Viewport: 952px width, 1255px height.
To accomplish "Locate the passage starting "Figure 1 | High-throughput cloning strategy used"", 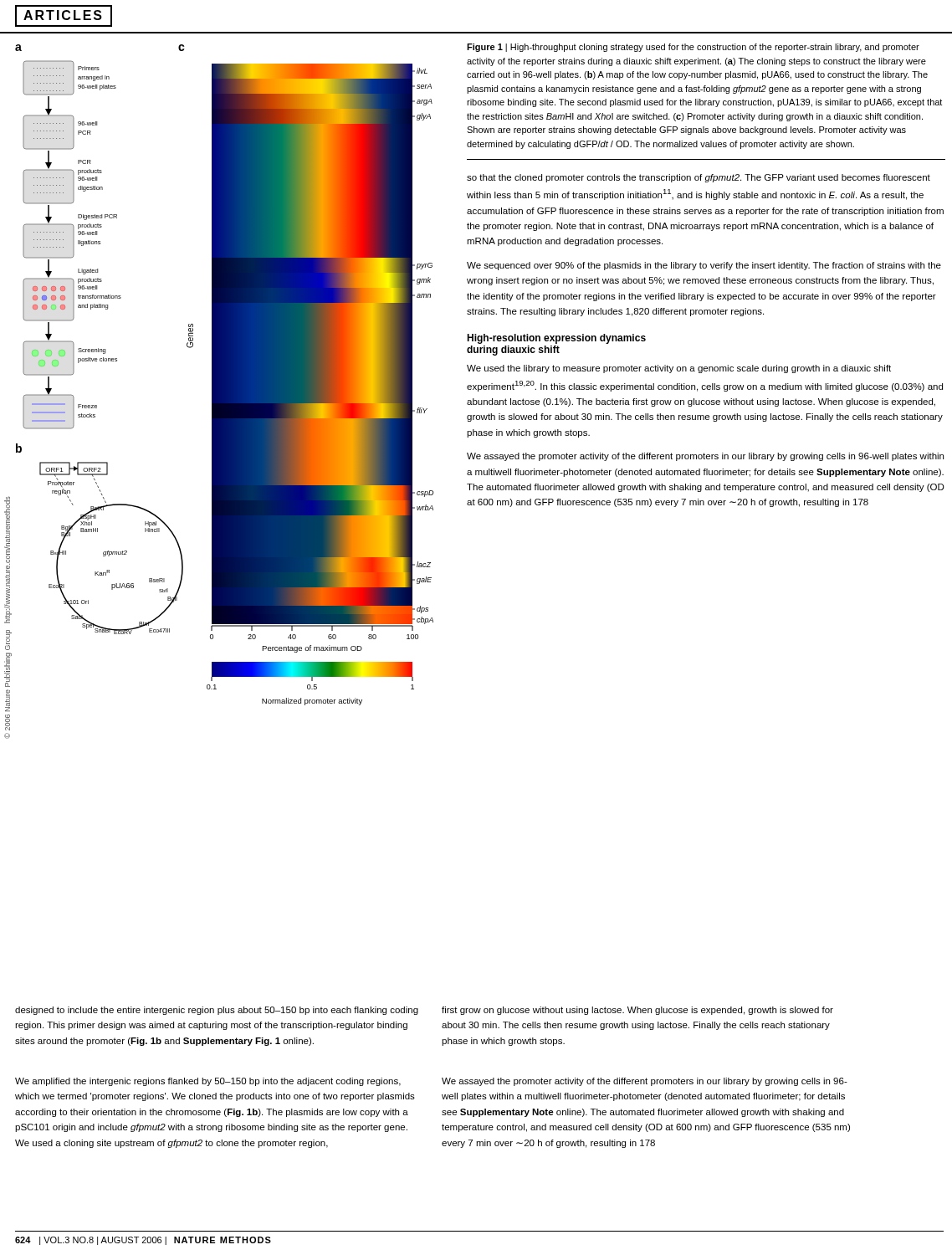I will point(705,95).
